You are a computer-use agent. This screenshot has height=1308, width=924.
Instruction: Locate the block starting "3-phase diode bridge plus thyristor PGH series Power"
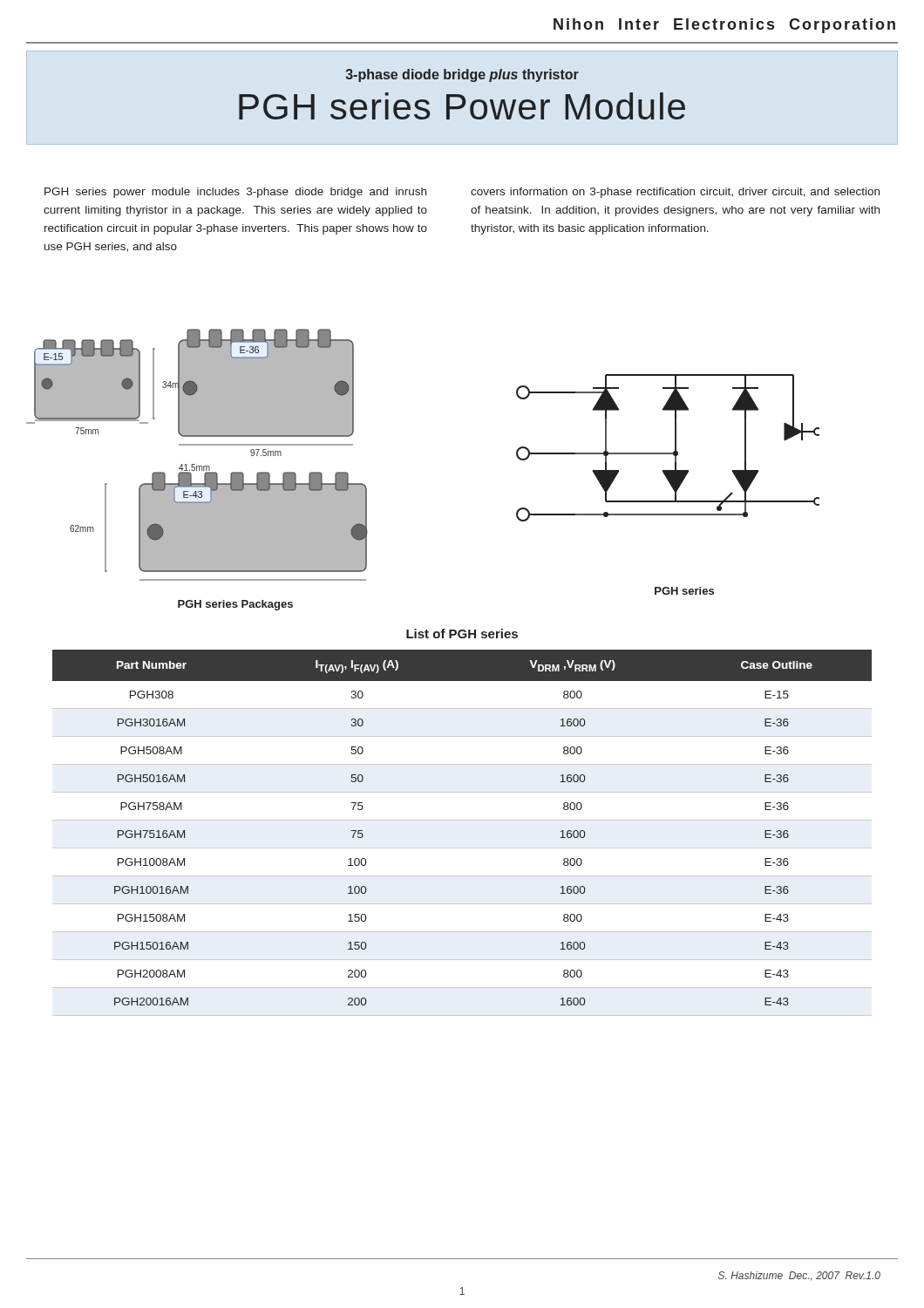click(462, 98)
